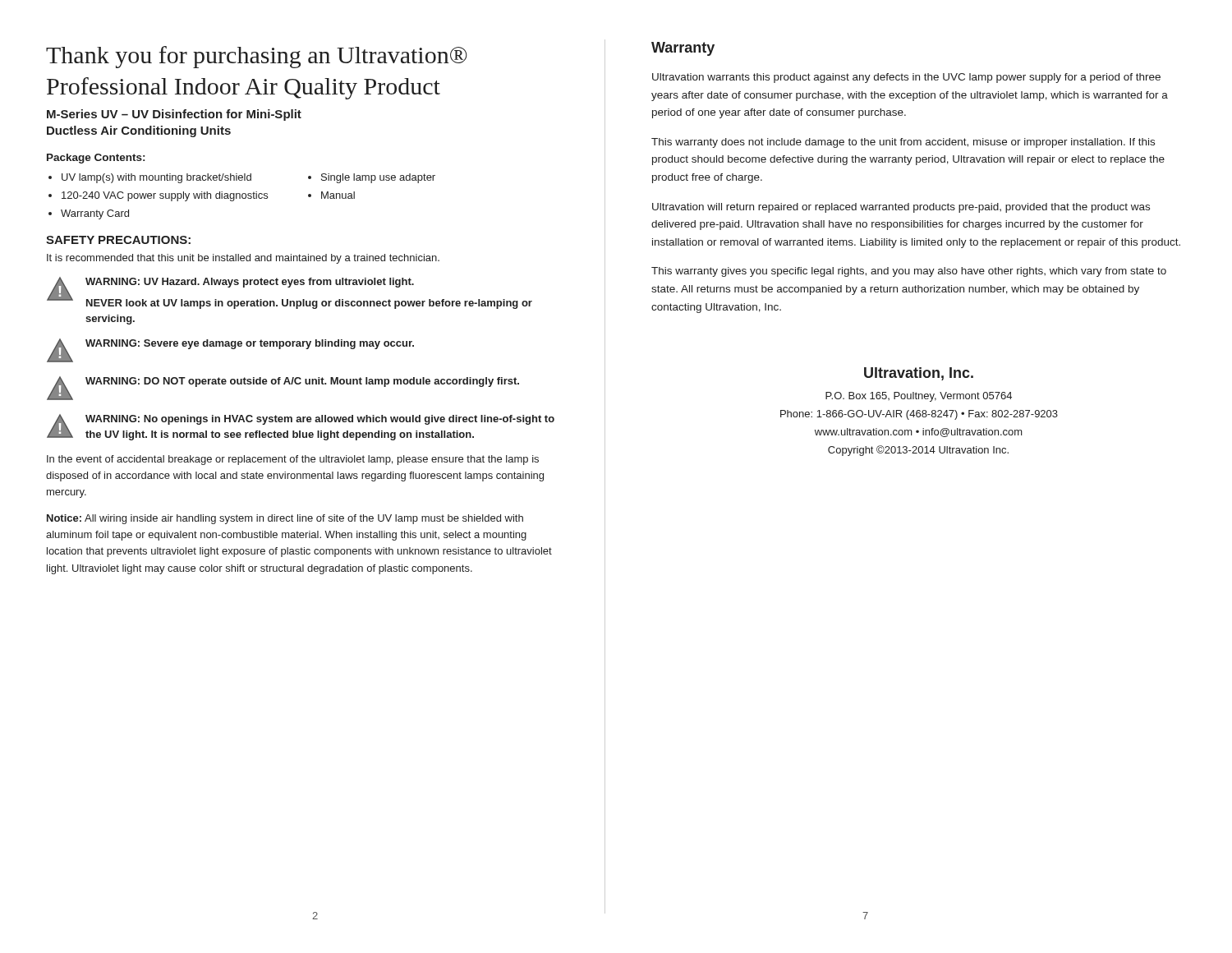Click on the element starting "Ultravation will return repaired or replaced"
Image resolution: width=1232 pixels, height=953 pixels.
click(919, 224)
